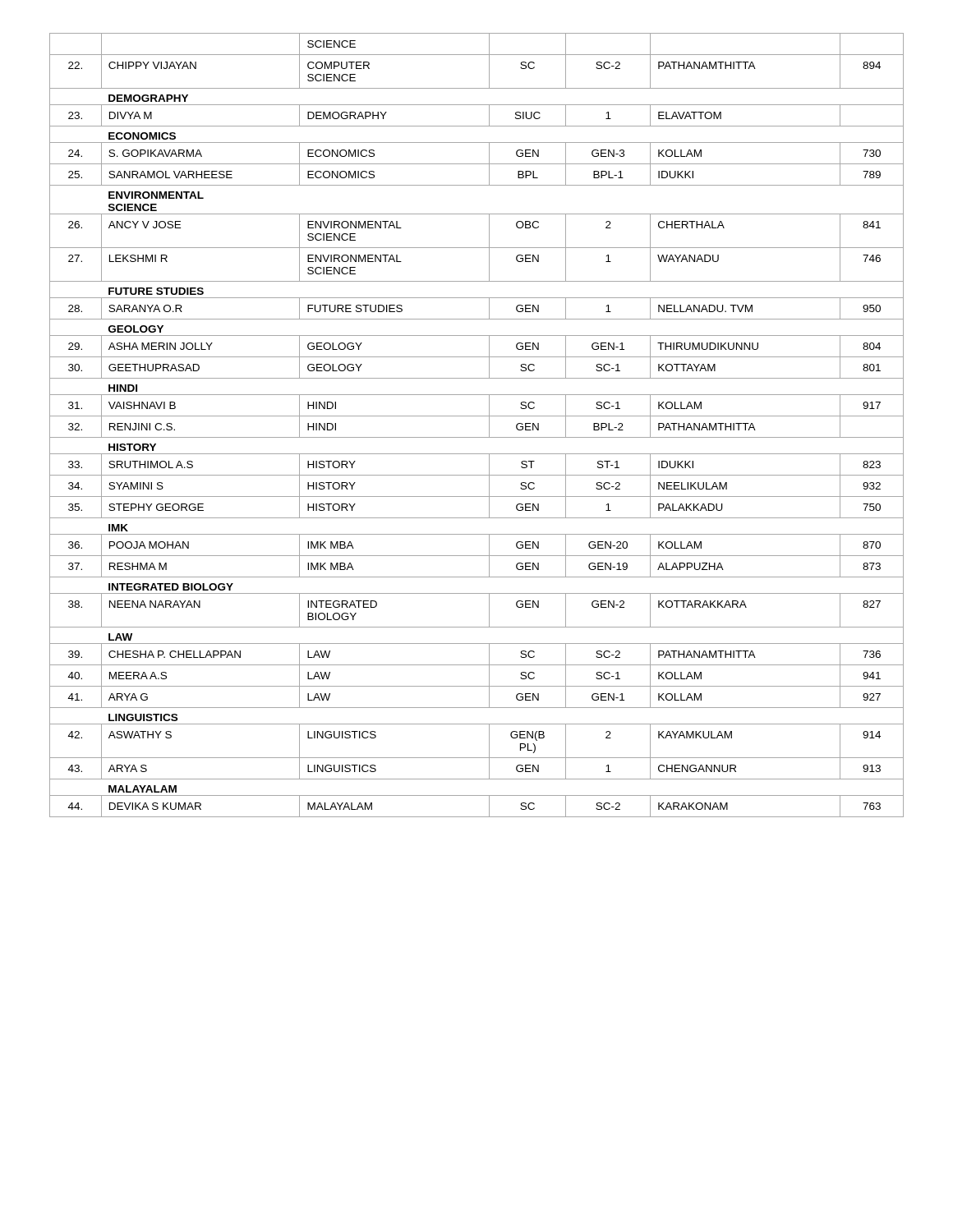This screenshot has width=953, height=1232.
Task: Find the table that mentions "SYAMINI S"
Action: [476, 425]
